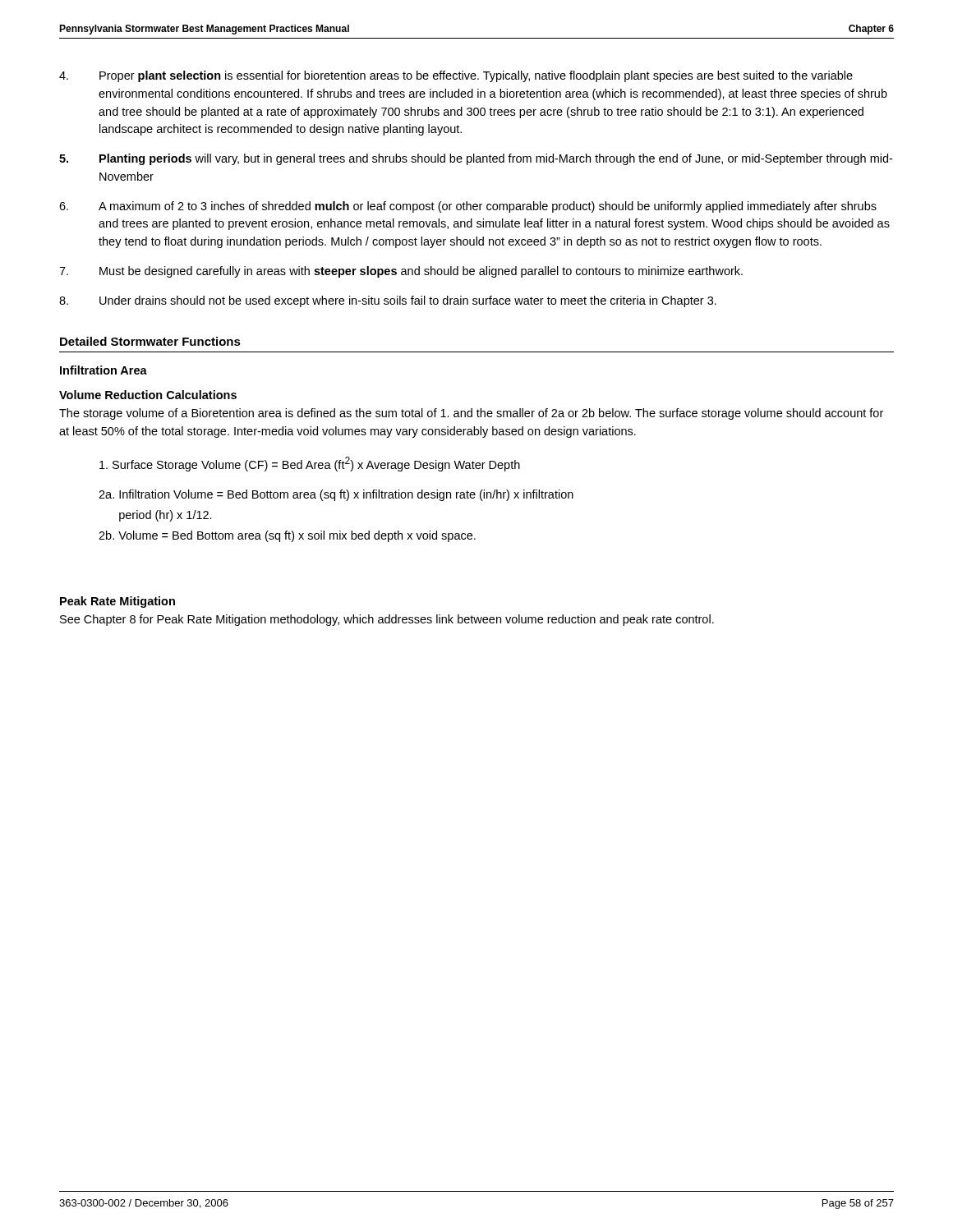Click the passage that begins "5. Planting periods will"
This screenshot has height=1232, width=953.
coord(476,168)
